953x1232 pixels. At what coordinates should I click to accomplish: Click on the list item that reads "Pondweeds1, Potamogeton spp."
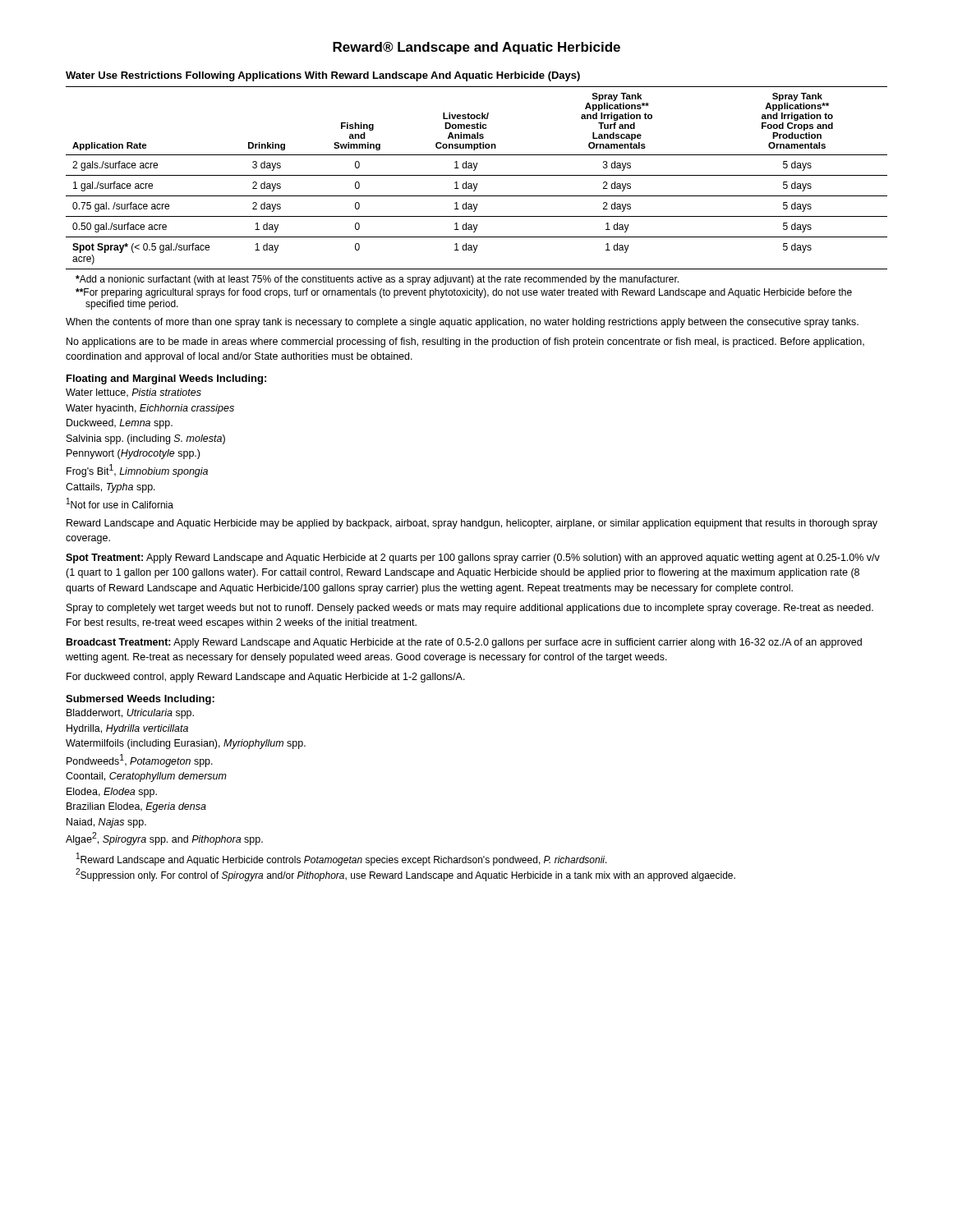point(139,760)
